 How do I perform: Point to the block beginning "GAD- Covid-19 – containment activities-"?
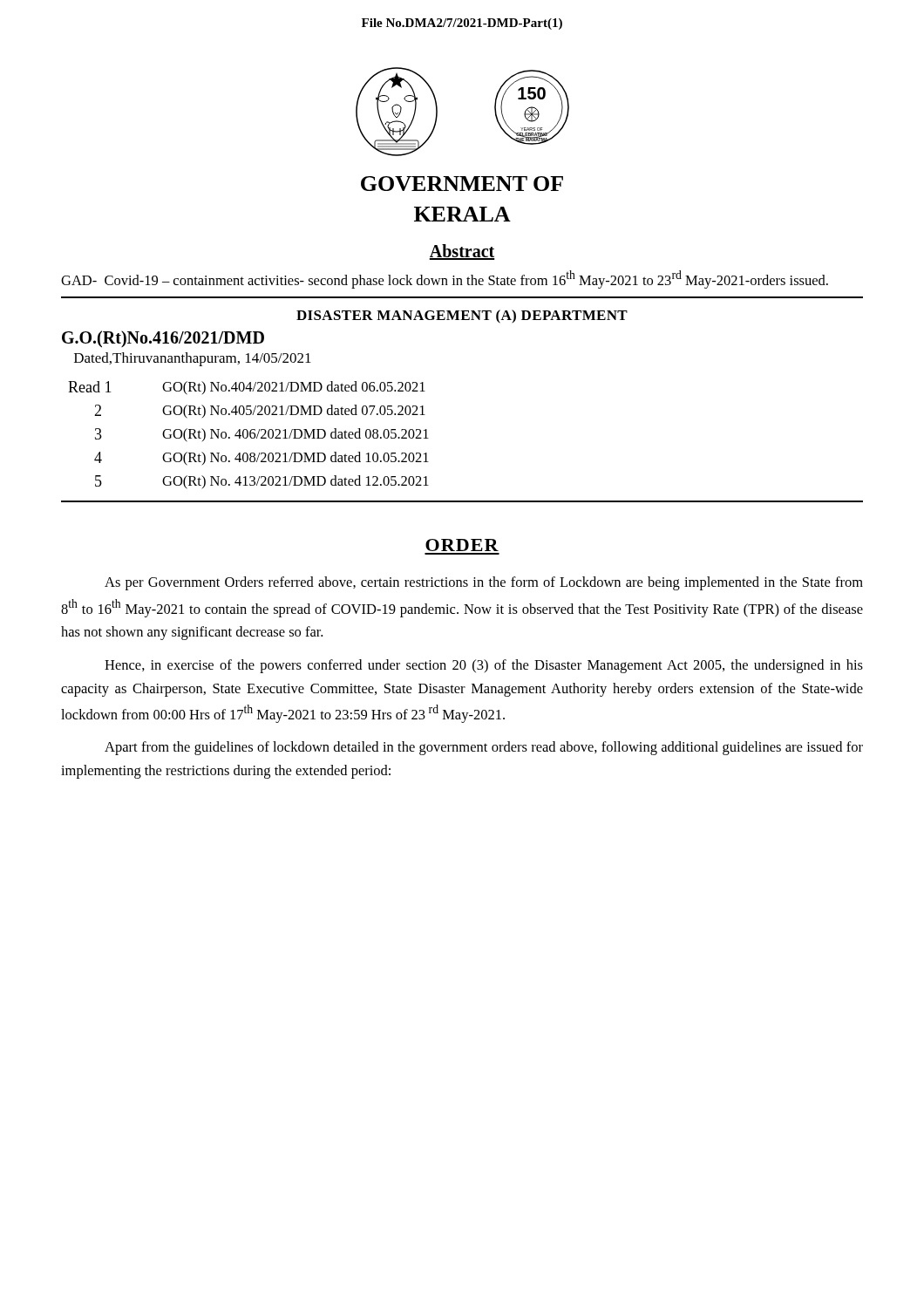point(445,279)
